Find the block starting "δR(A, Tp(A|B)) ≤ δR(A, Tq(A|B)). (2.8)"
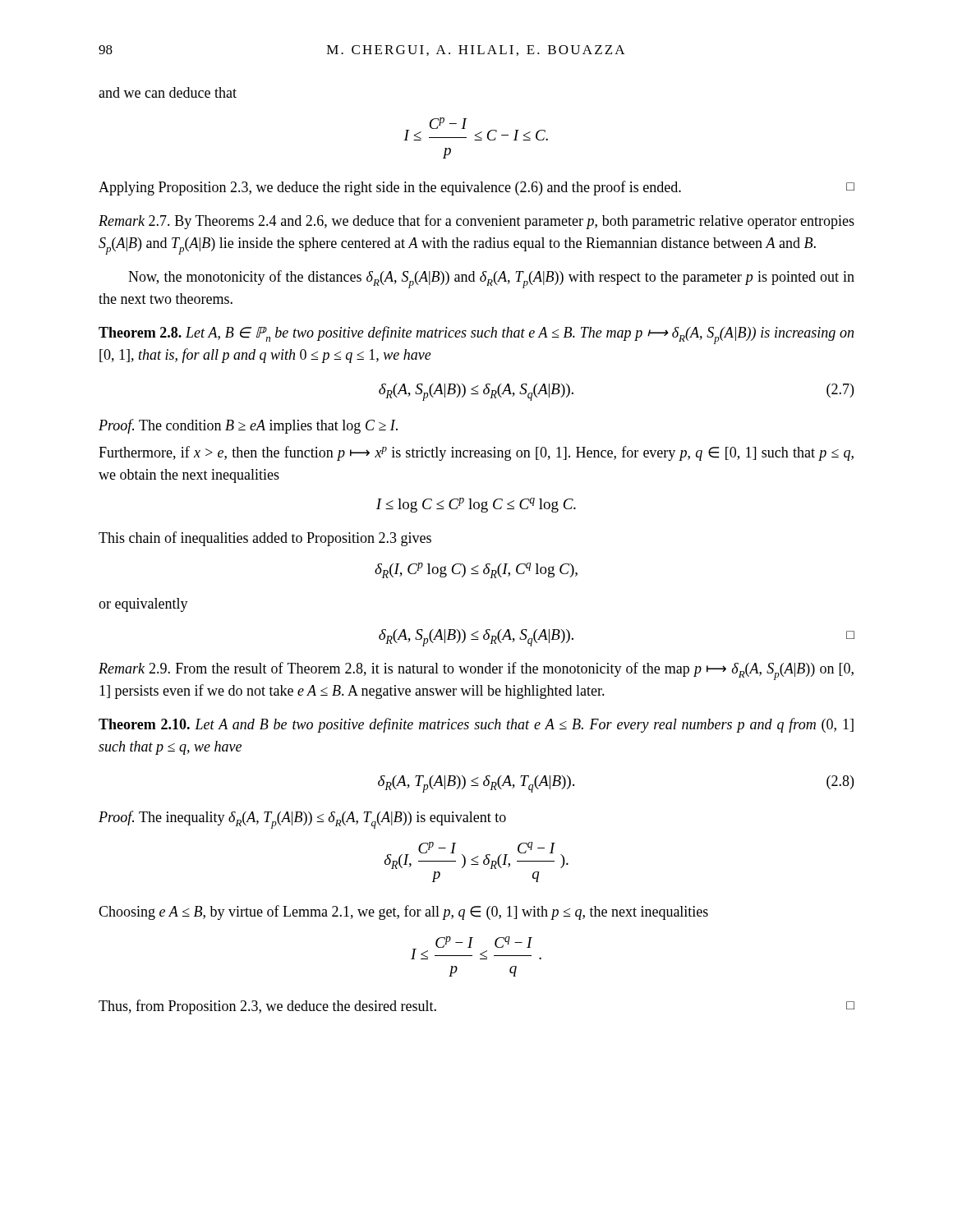 tap(475, 783)
